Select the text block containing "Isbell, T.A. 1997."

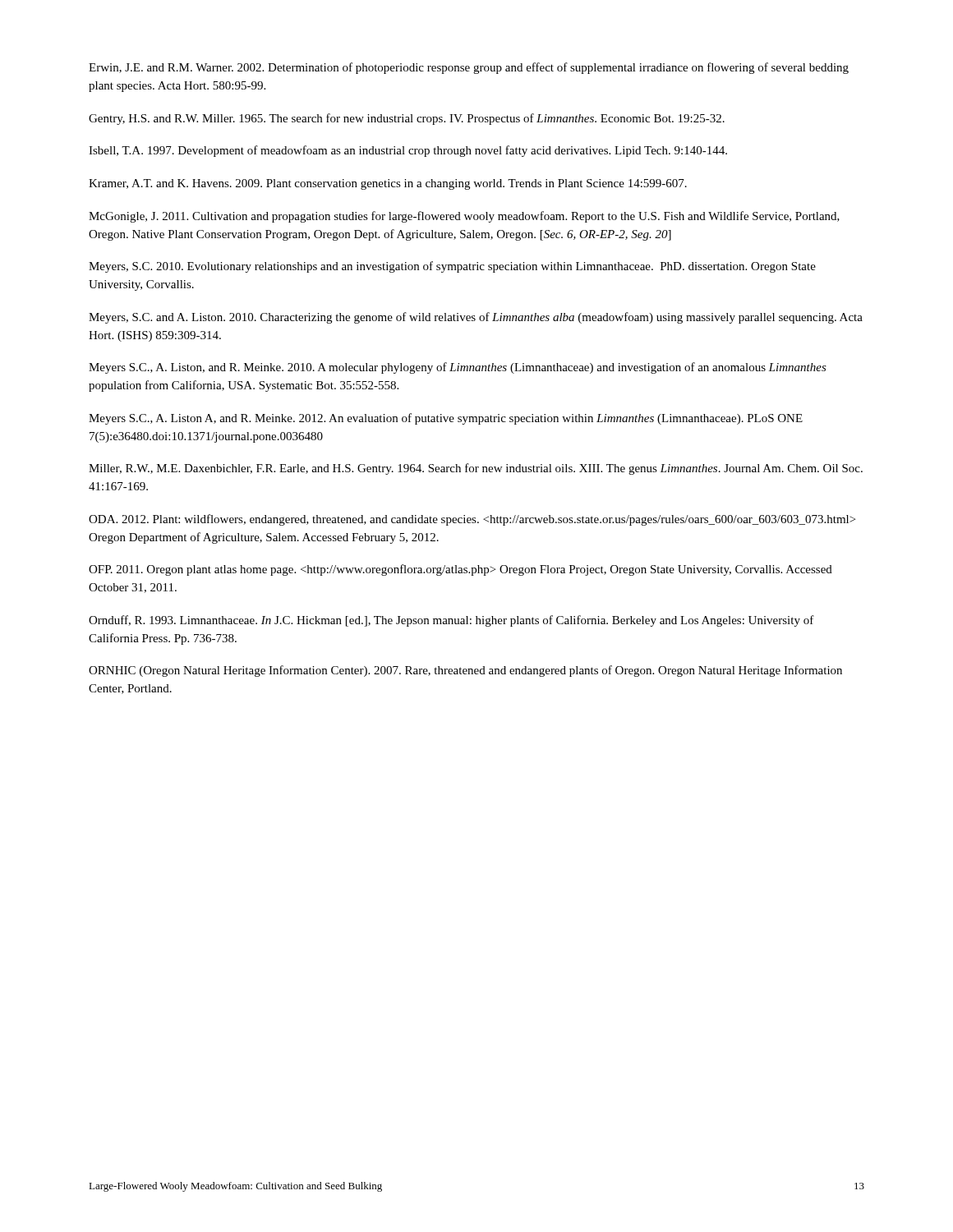pos(408,150)
